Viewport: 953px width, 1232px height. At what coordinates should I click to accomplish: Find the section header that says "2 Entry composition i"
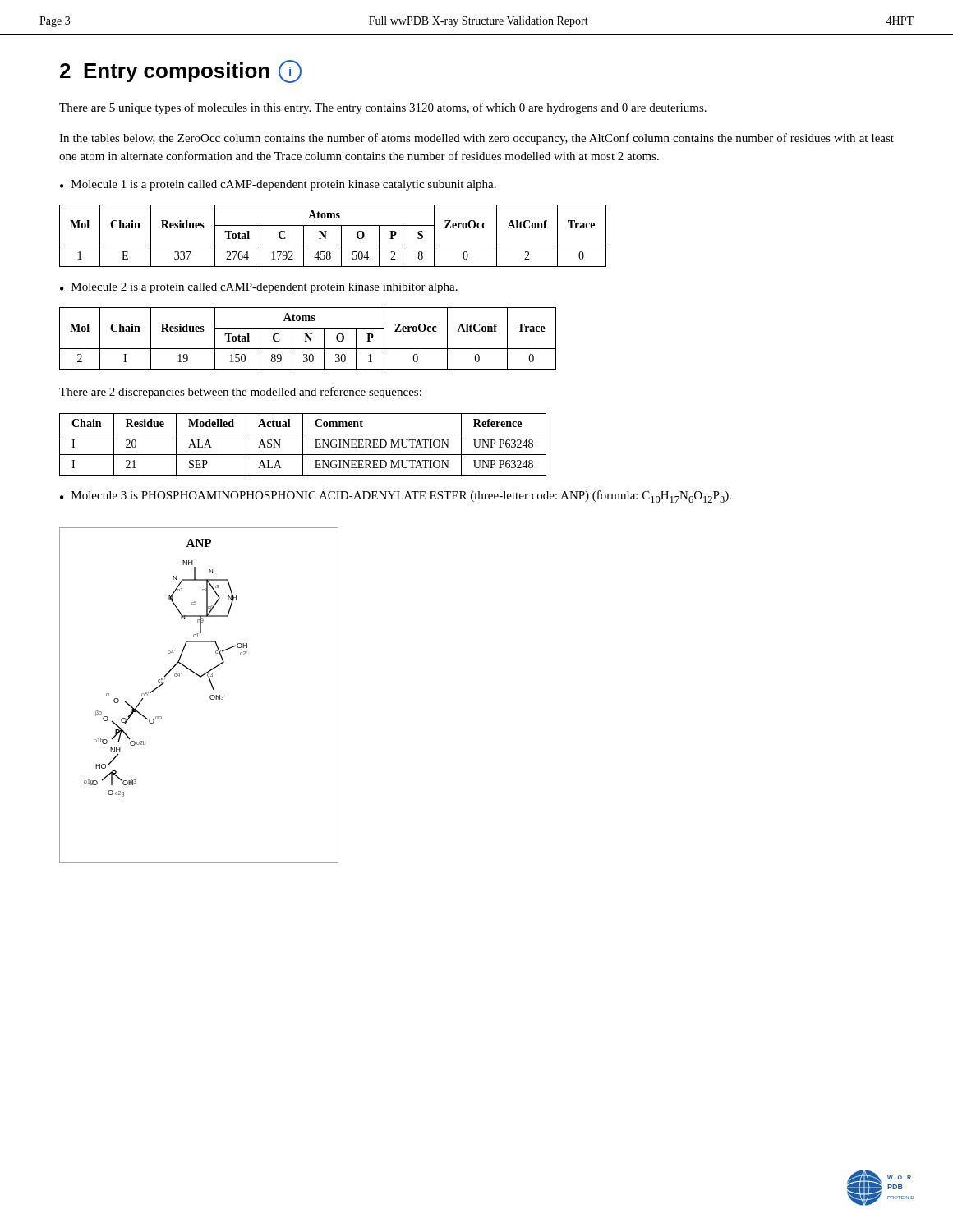pos(181,71)
